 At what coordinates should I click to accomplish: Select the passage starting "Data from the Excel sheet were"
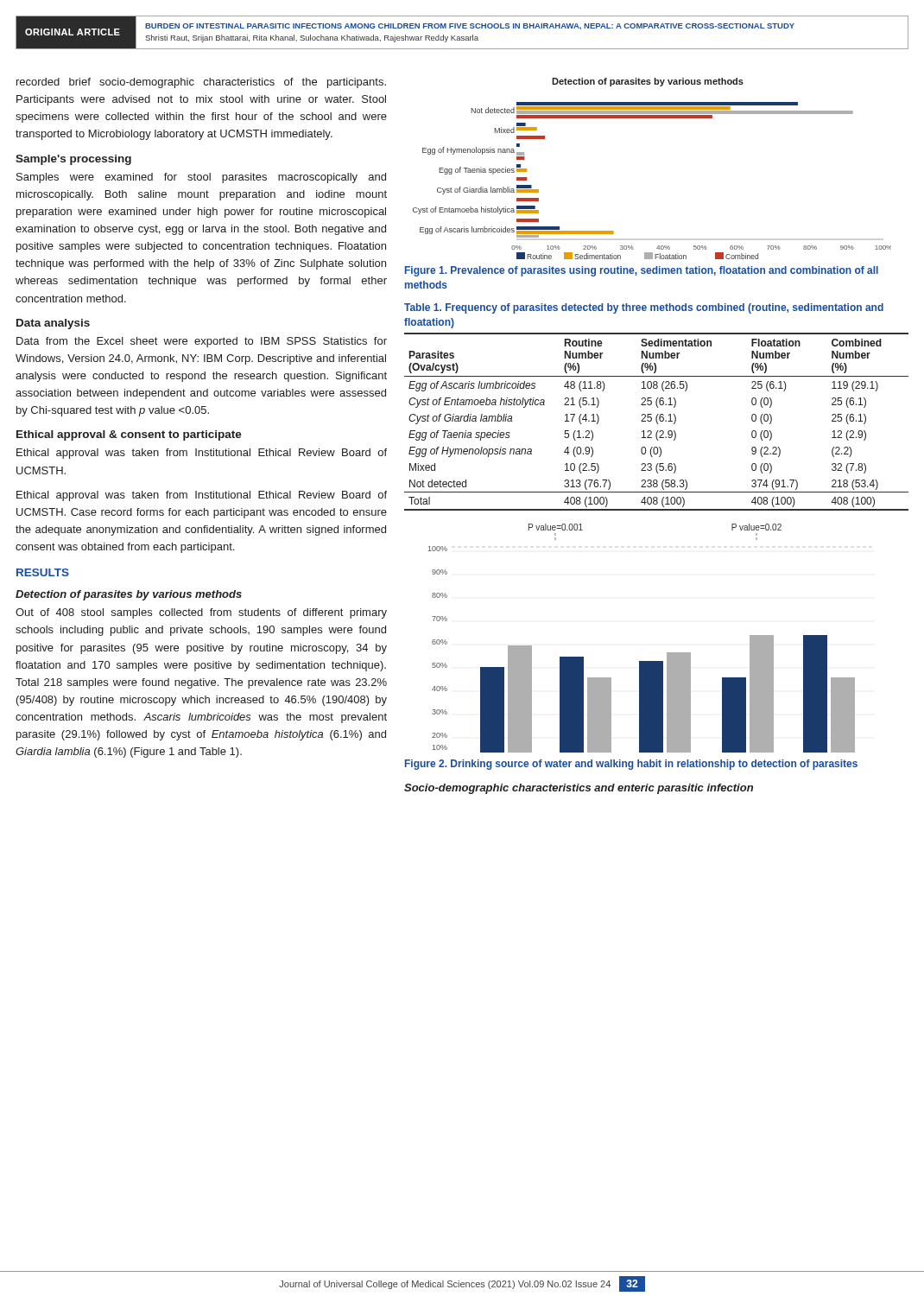(x=201, y=375)
